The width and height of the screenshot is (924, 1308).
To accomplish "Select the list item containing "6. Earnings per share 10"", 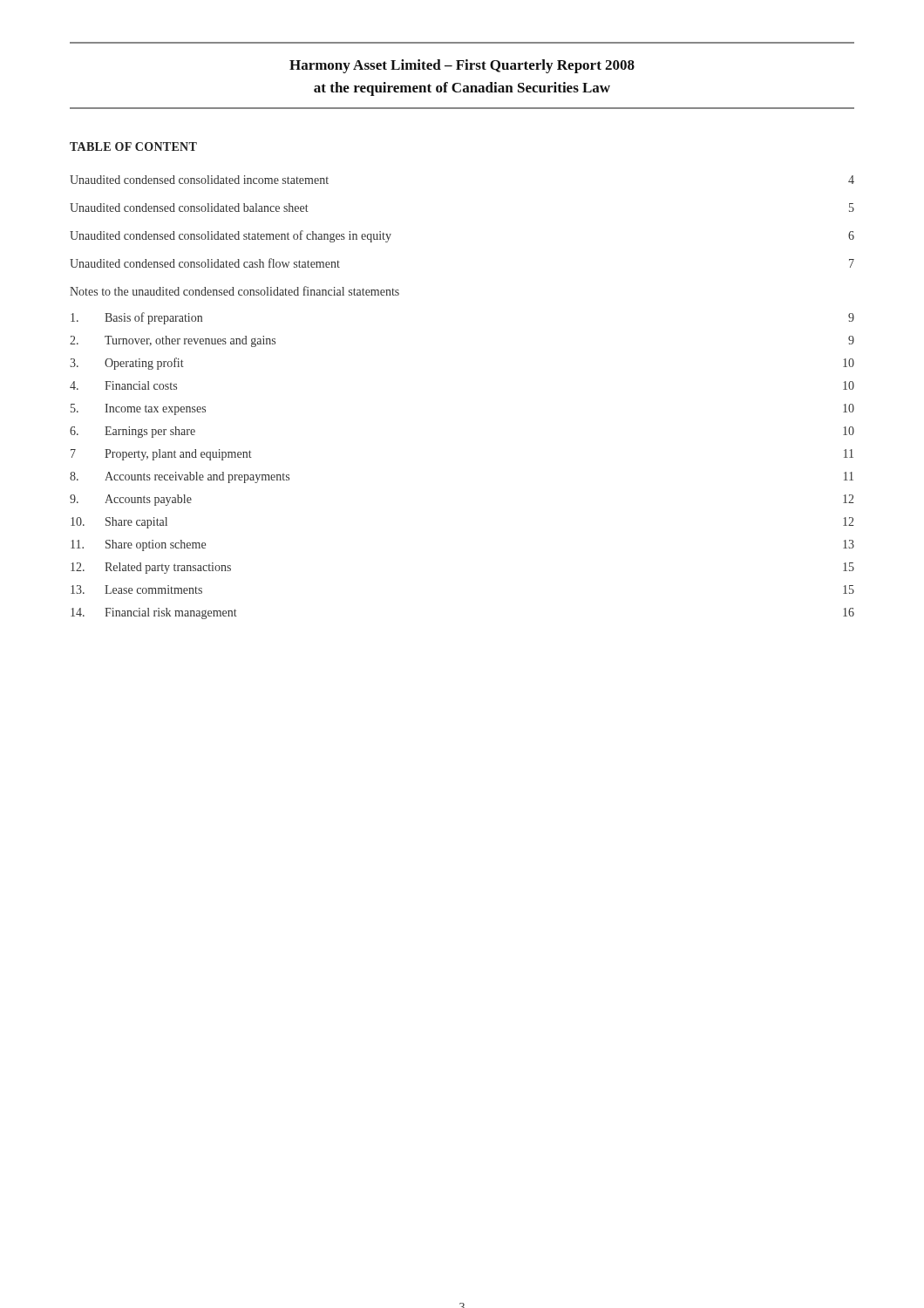I will tap(153, 432).
